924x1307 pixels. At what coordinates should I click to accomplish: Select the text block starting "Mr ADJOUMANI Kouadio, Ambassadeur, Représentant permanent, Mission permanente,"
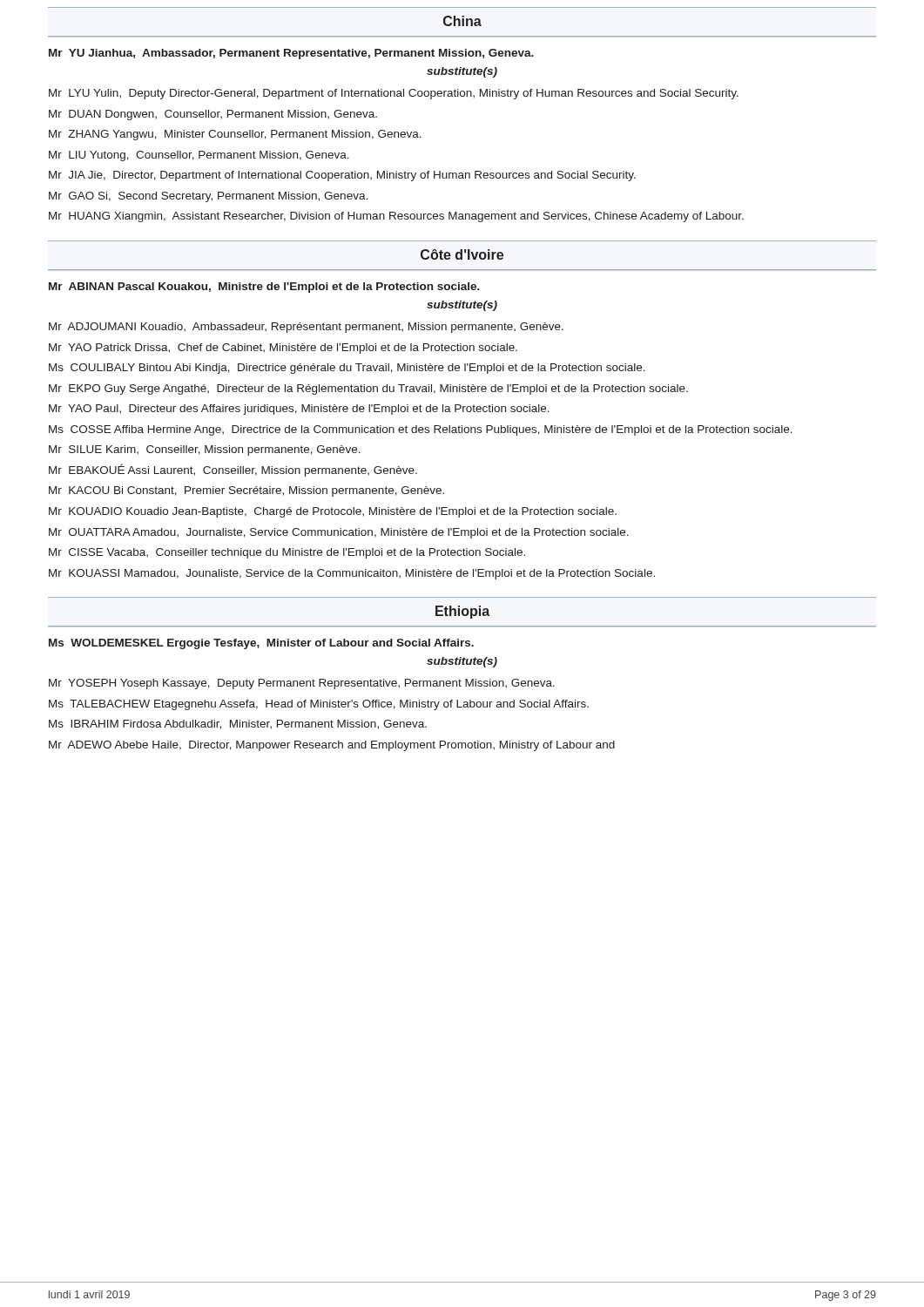click(x=306, y=326)
